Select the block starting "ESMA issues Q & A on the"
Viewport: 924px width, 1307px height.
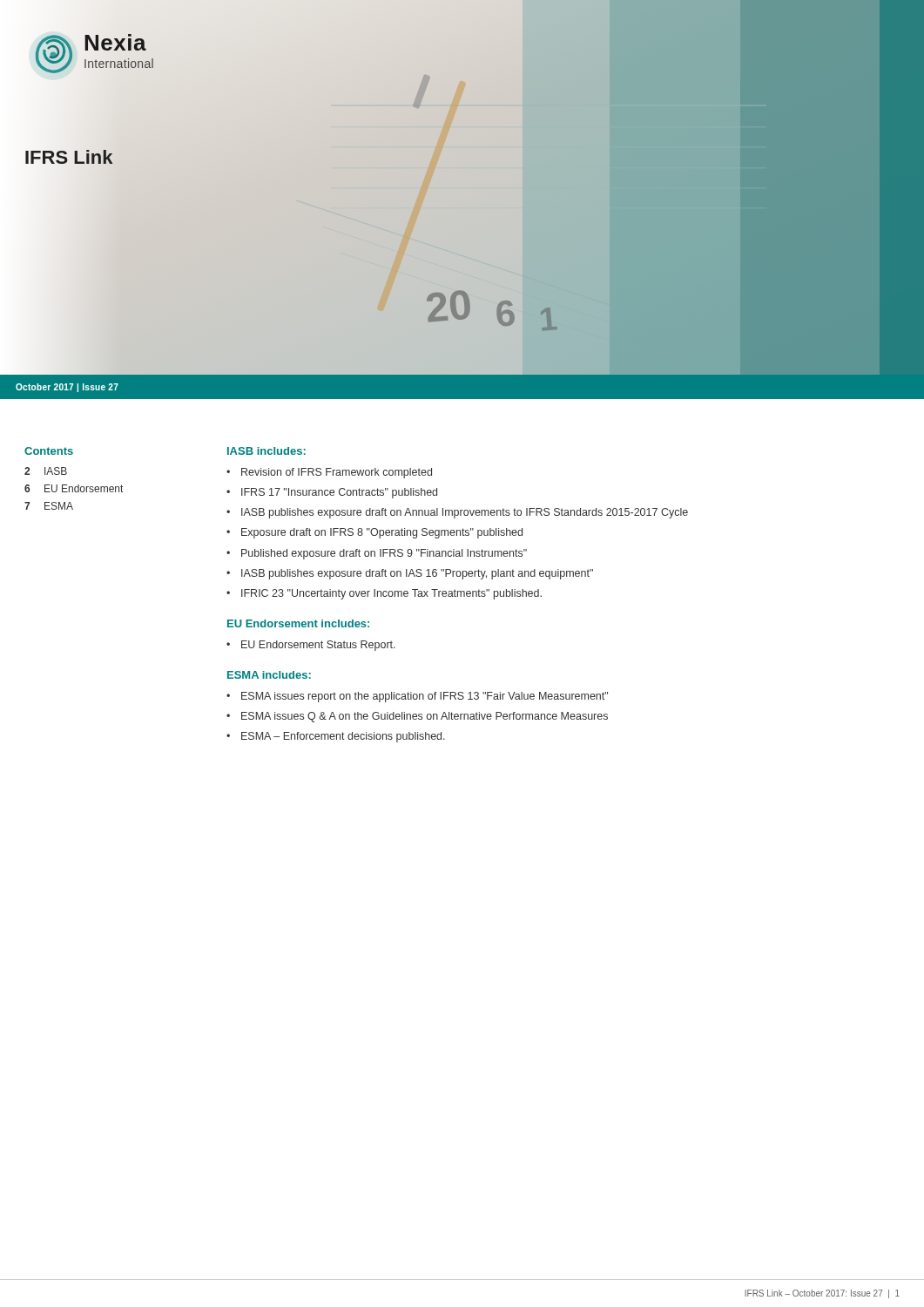pos(424,716)
